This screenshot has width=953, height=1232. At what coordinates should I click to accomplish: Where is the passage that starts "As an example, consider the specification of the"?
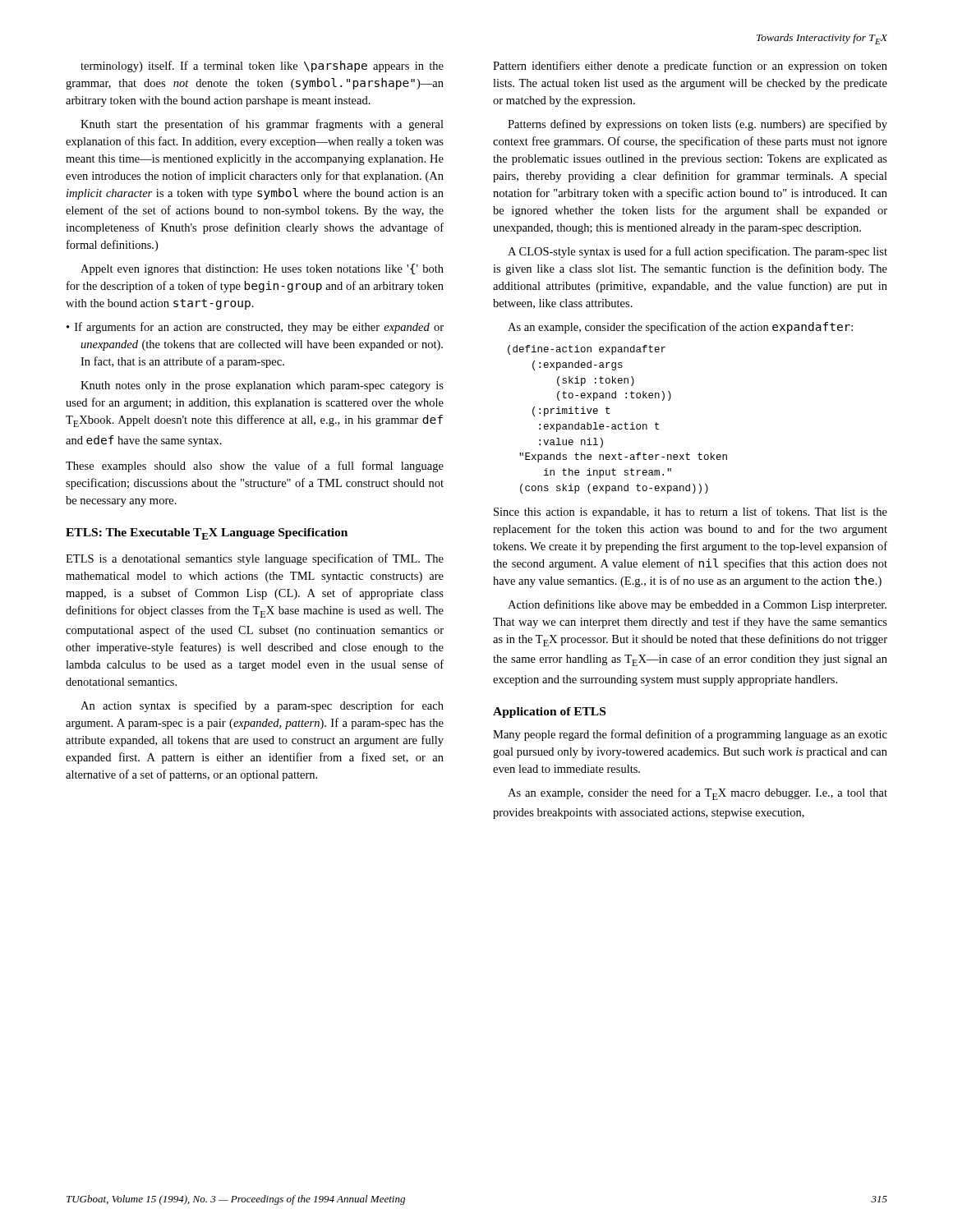coord(681,327)
